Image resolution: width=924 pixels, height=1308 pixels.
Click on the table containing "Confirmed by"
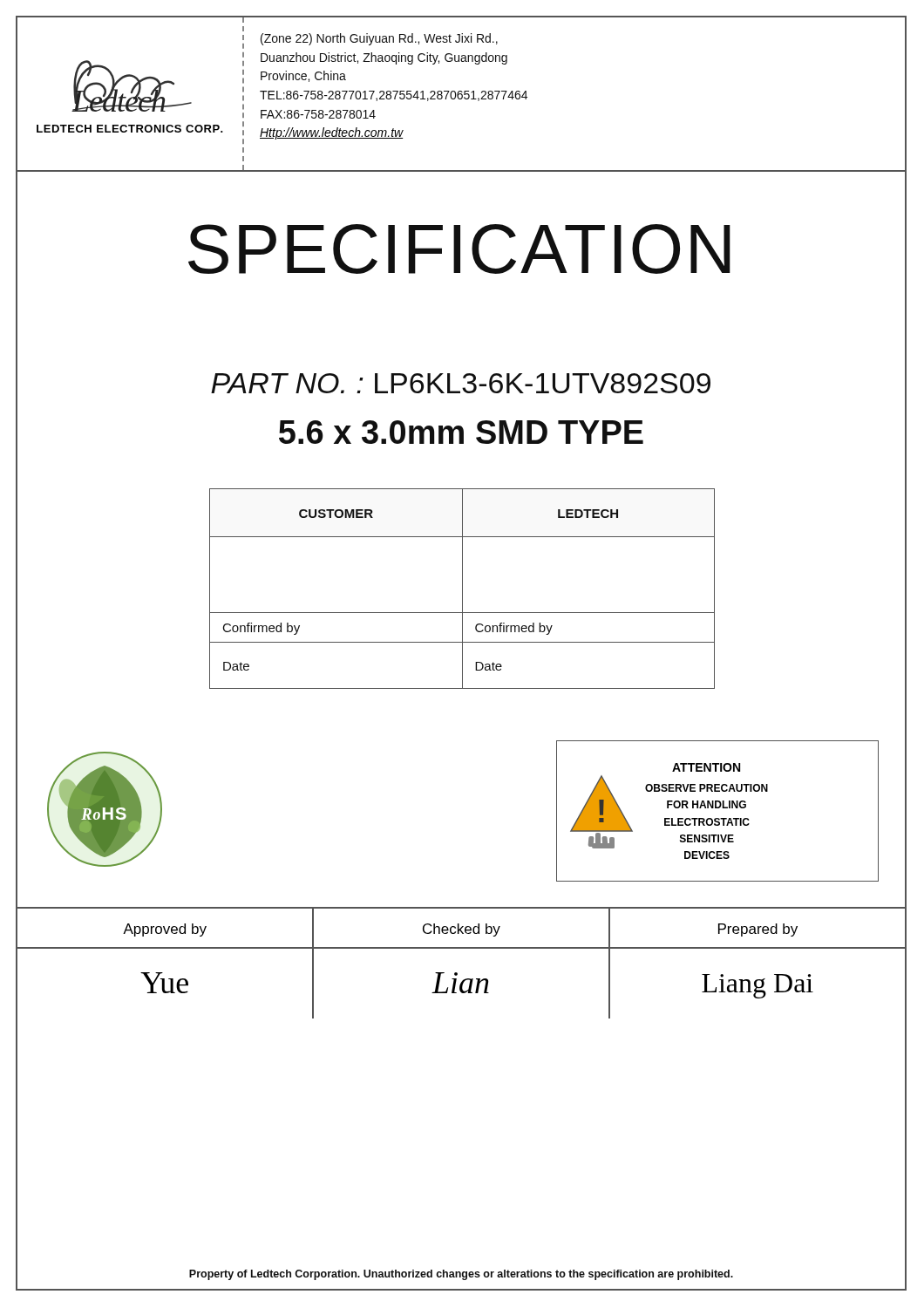pos(462,589)
